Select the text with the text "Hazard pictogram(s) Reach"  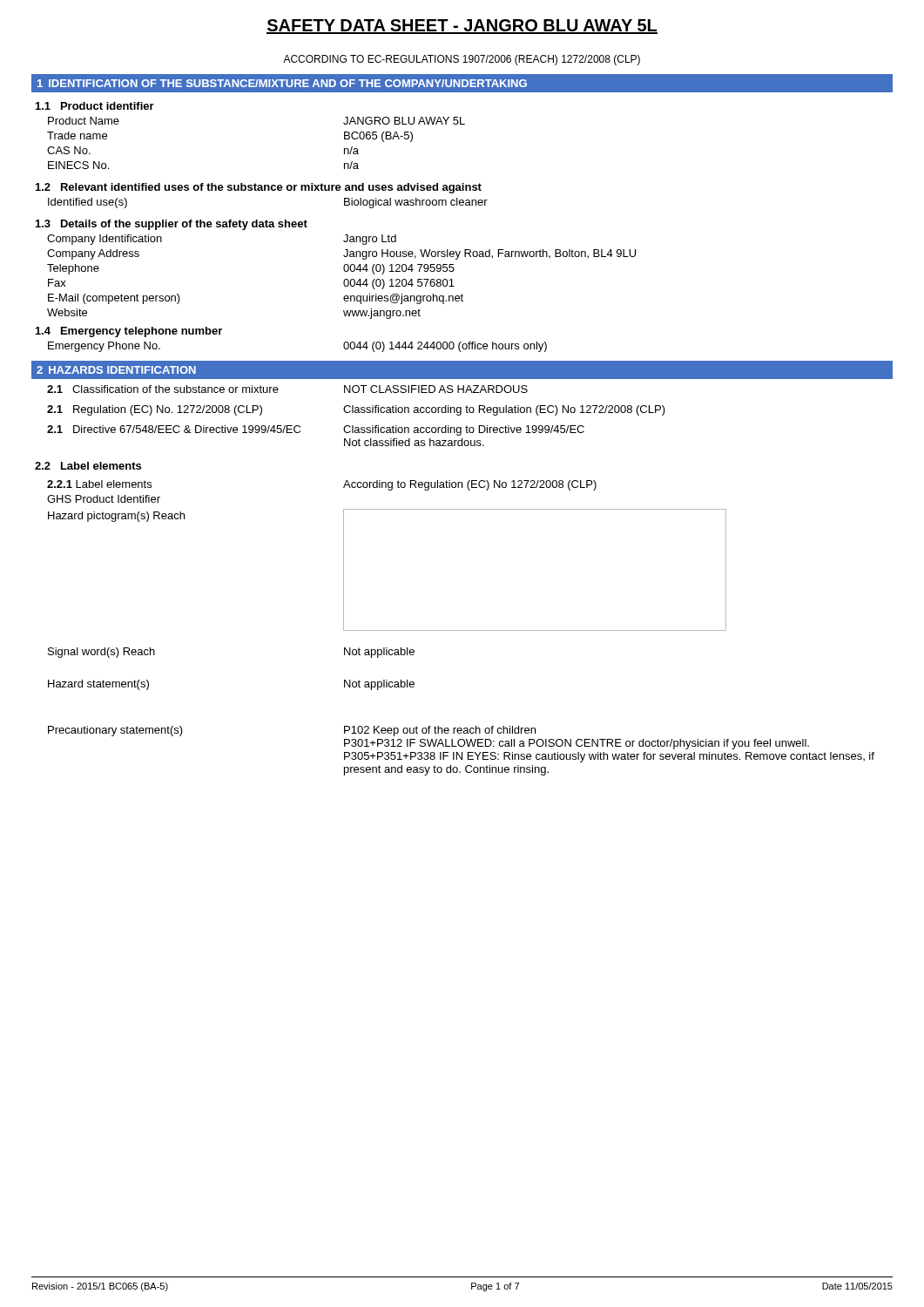[x=116, y=515]
